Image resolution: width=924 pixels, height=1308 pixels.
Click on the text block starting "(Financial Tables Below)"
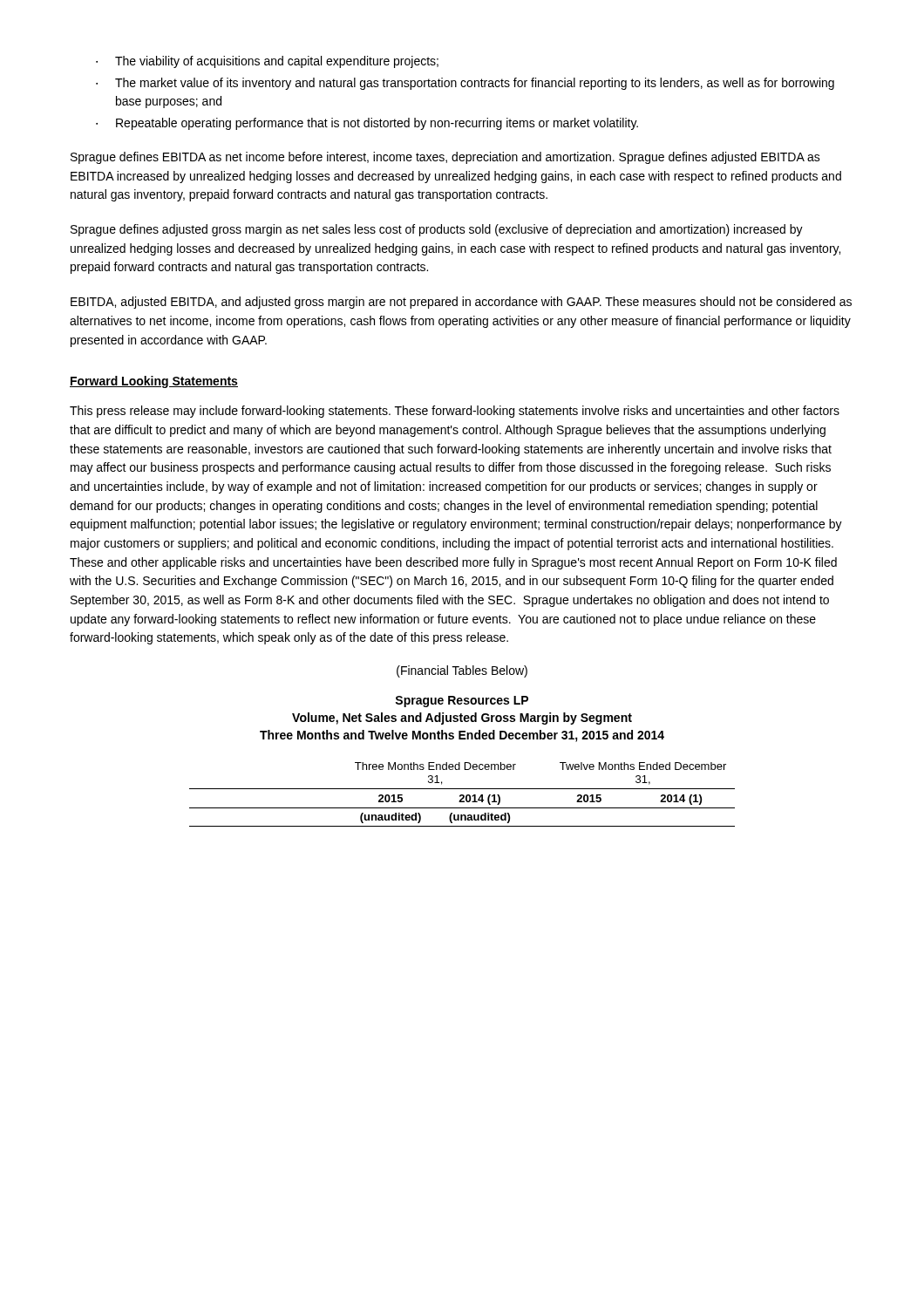click(462, 671)
